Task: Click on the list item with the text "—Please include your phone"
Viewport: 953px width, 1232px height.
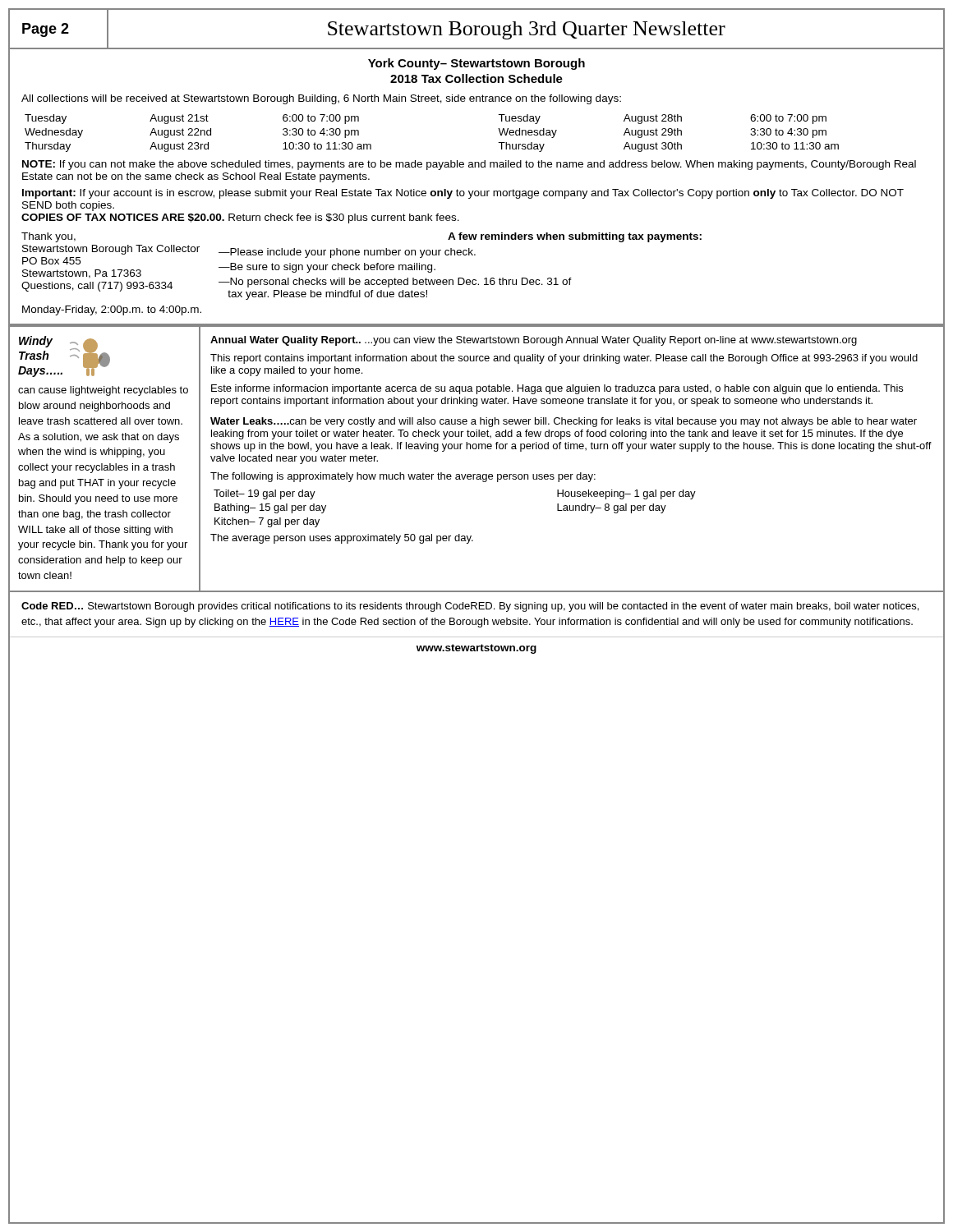Action: [347, 252]
